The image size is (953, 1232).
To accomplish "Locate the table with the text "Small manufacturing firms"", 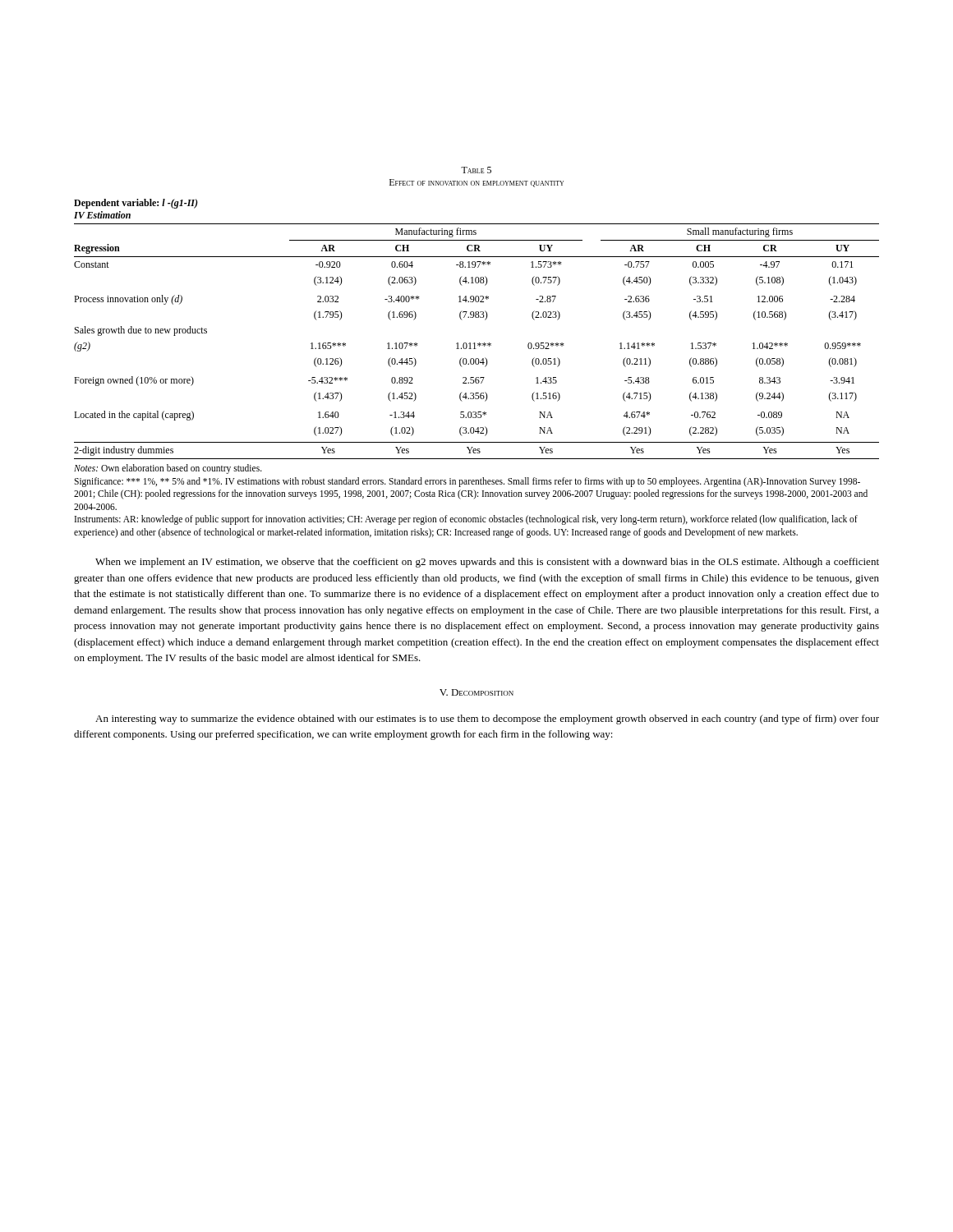I will pos(476,341).
